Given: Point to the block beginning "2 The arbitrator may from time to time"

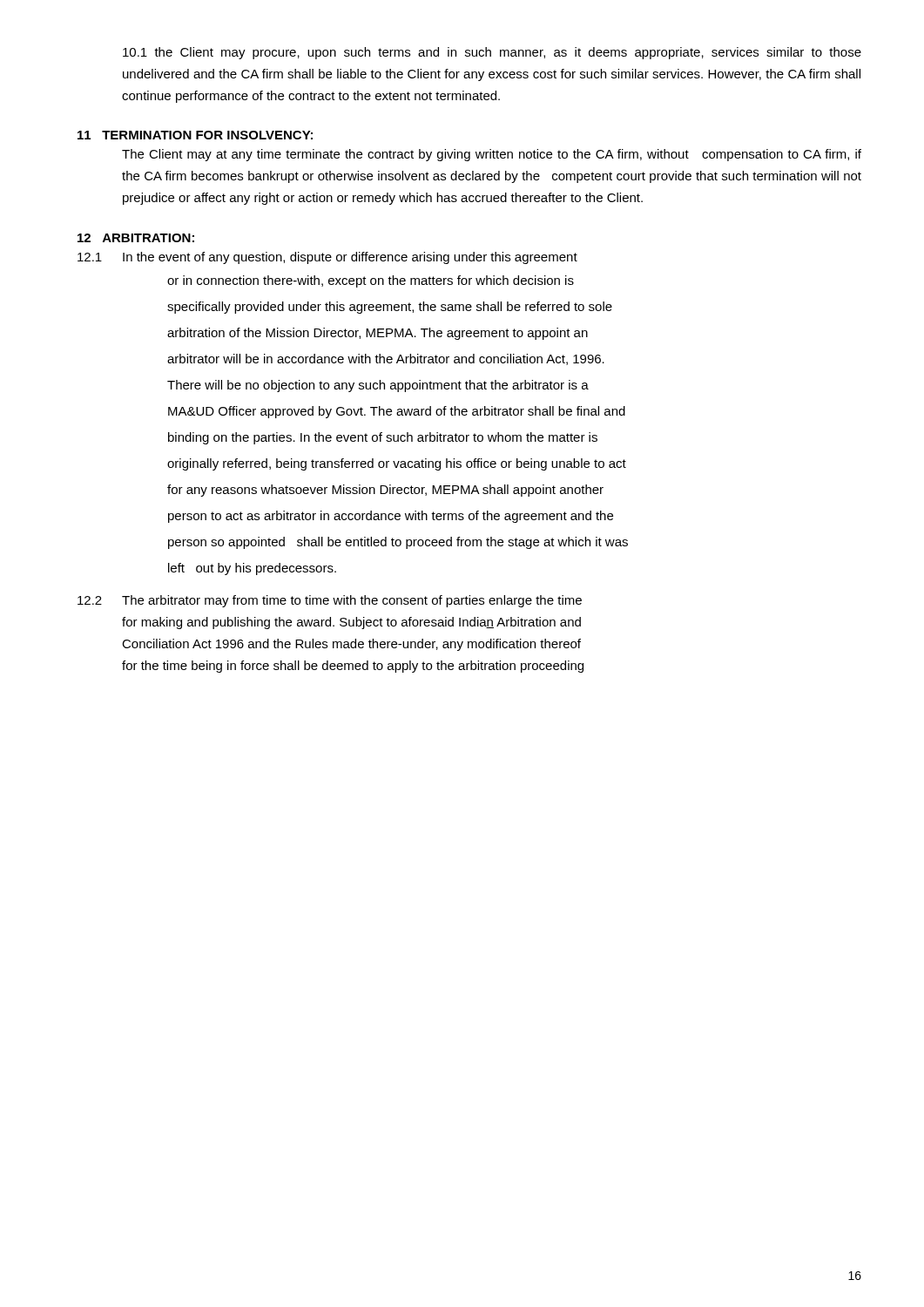Looking at the screenshot, I should point(469,633).
